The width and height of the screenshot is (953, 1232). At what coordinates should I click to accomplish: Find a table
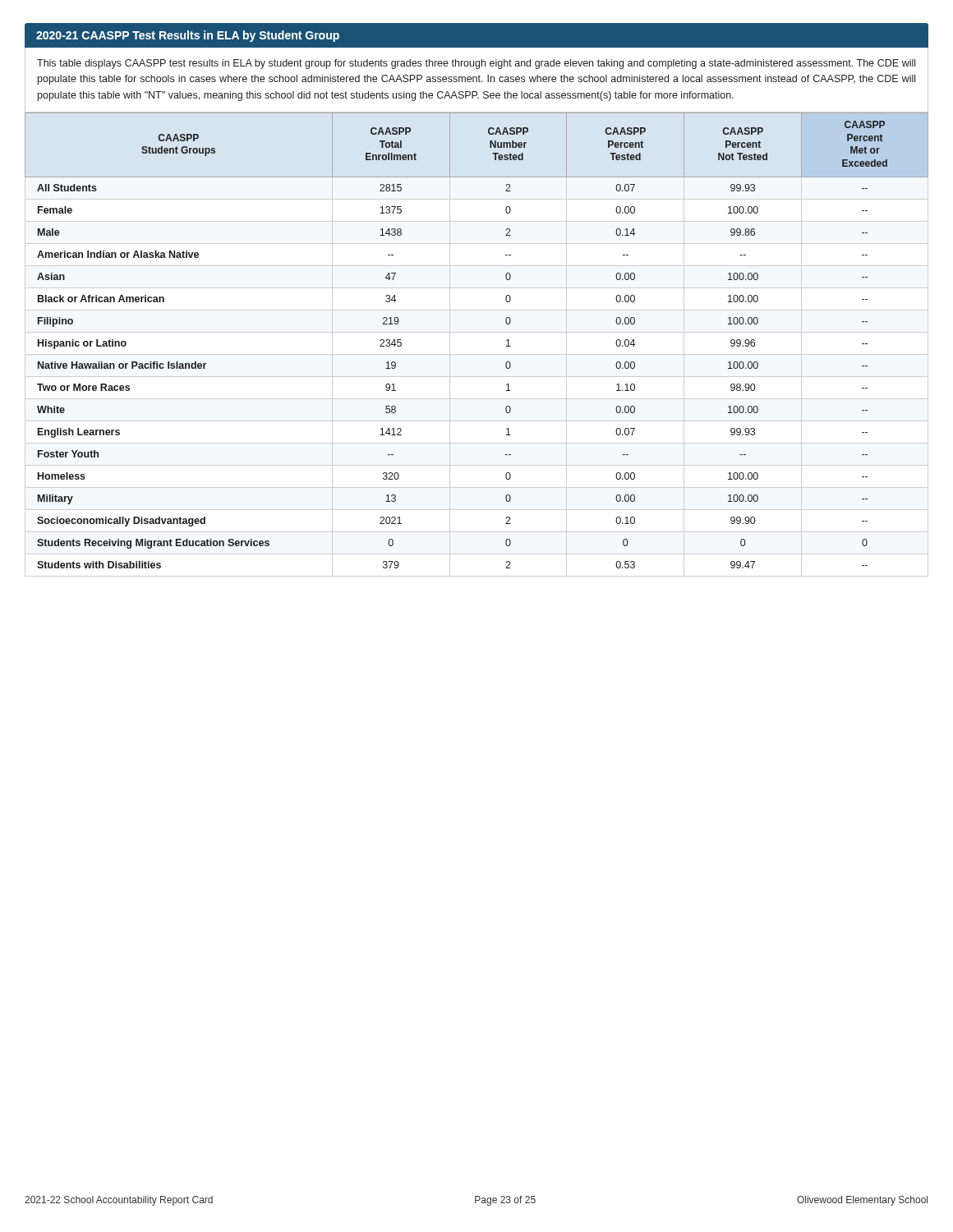pyautogui.click(x=476, y=344)
